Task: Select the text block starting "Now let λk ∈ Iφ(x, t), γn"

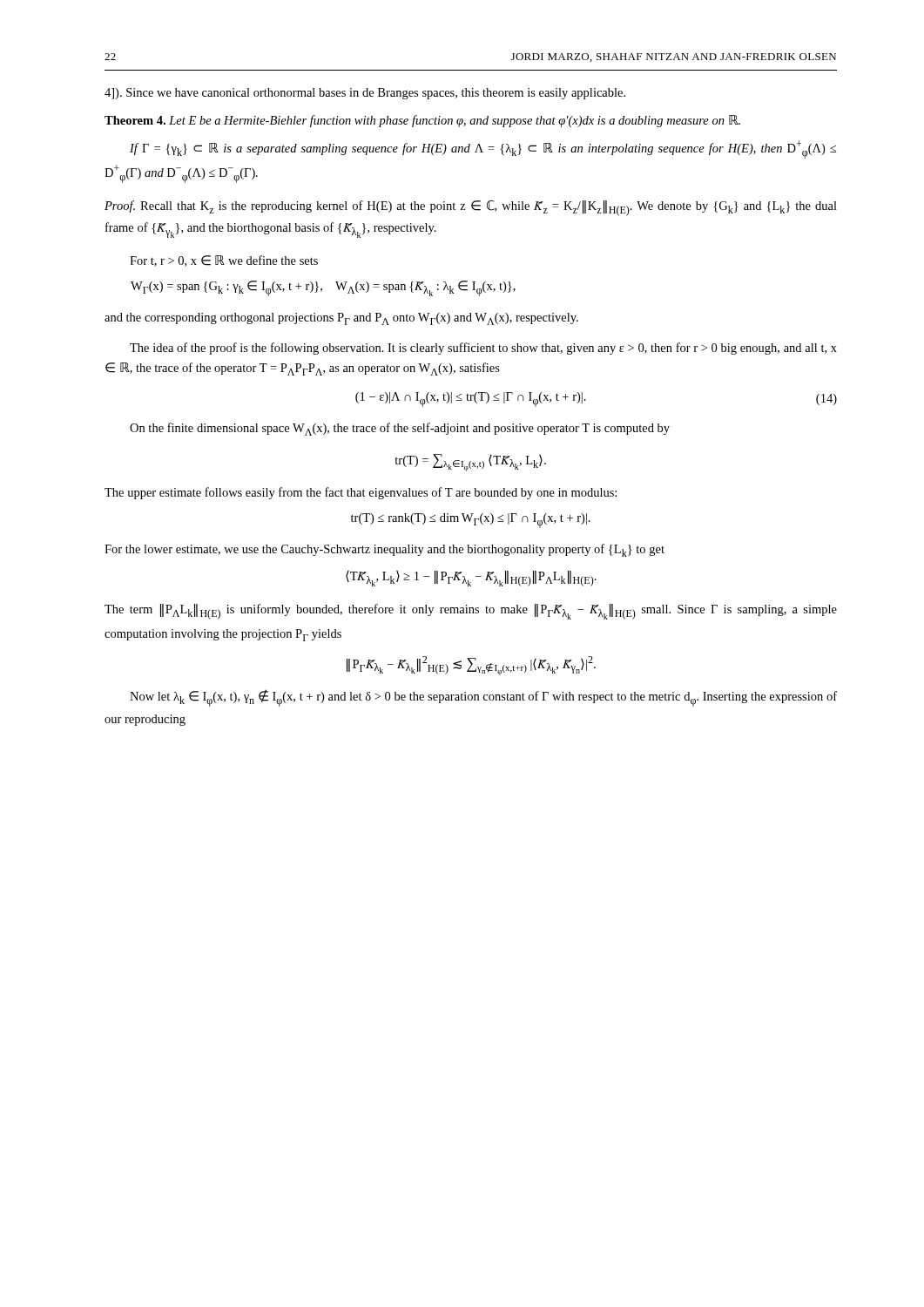Action: click(x=471, y=708)
